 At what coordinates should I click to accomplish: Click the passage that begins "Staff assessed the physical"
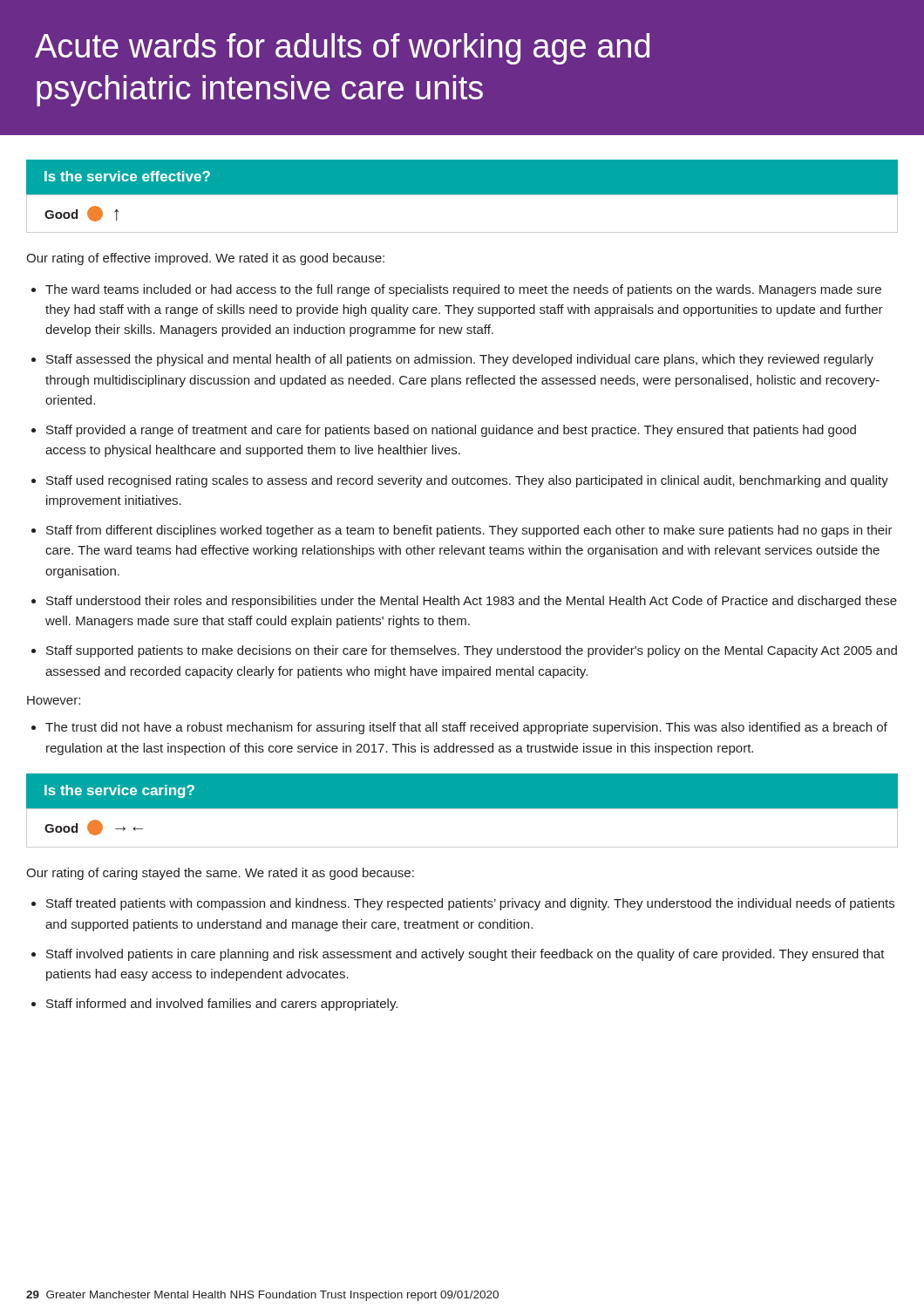click(463, 379)
